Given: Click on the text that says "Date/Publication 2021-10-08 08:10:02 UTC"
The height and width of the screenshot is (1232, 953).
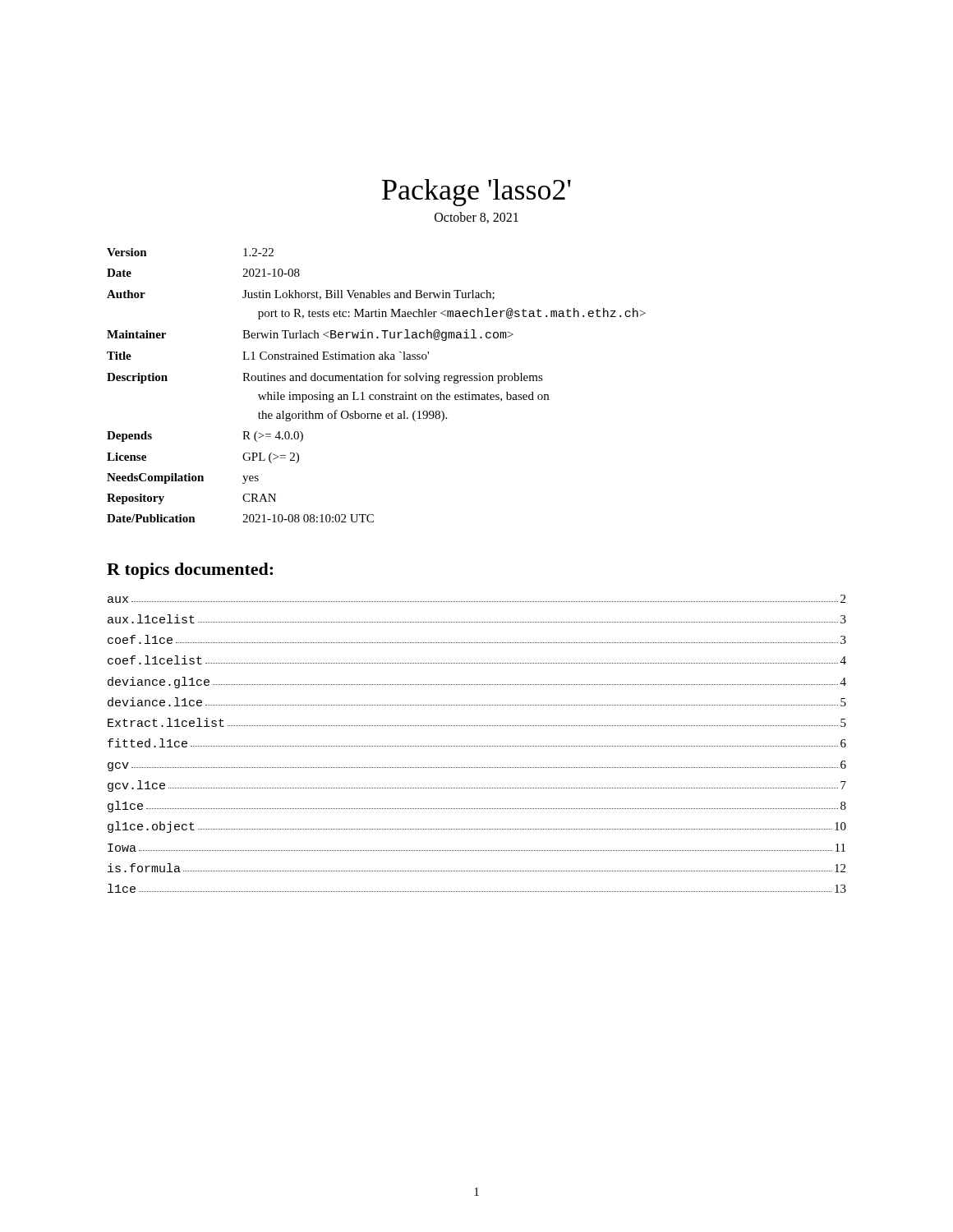Looking at the screenshot, I should (161, 518).
